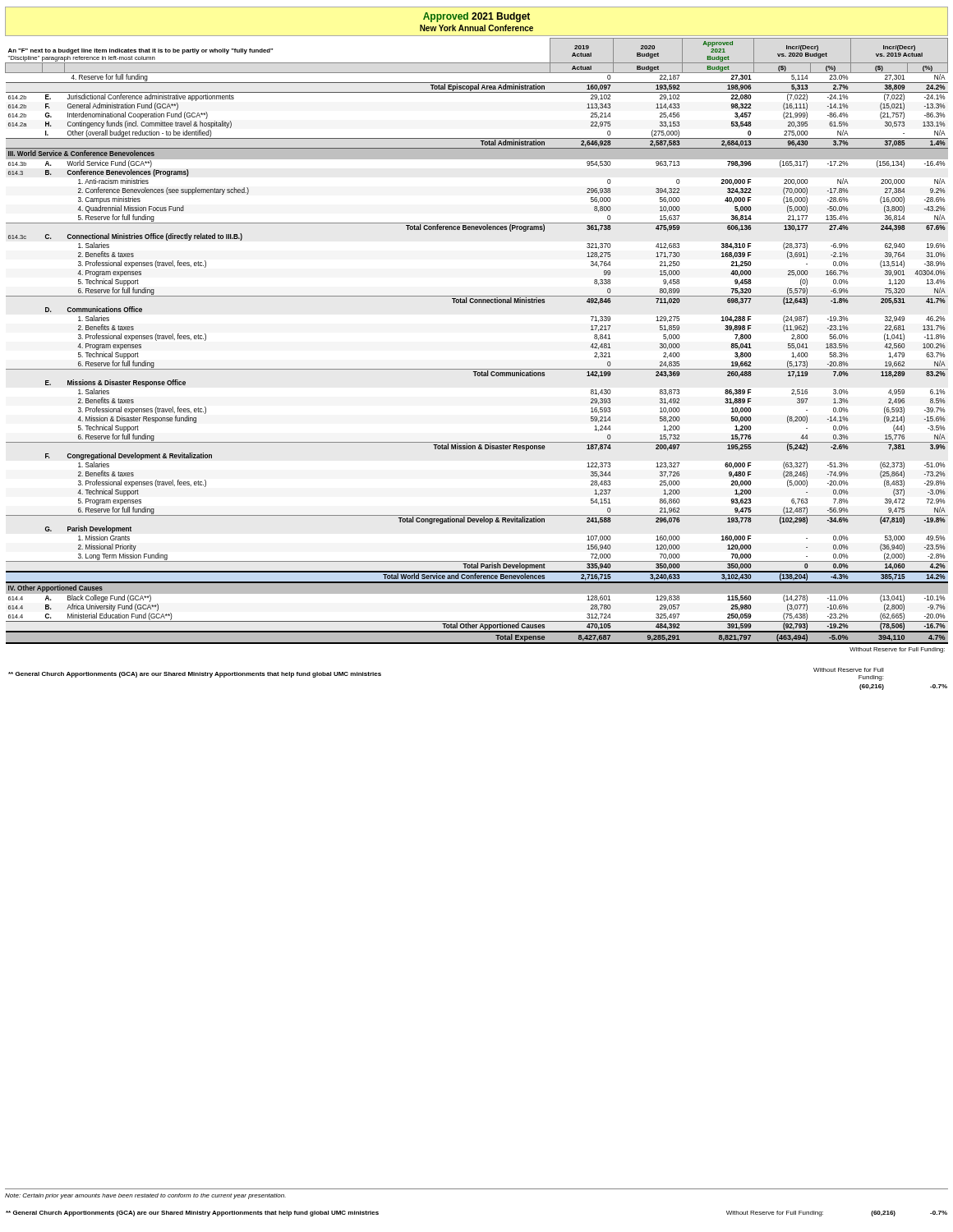Point to the text block starting "General Church Apportionments (GCA) are our"
Image resolution: width=953 pixels, height=1232 pixels.
pyautogui.click(x=191, y=1214)
